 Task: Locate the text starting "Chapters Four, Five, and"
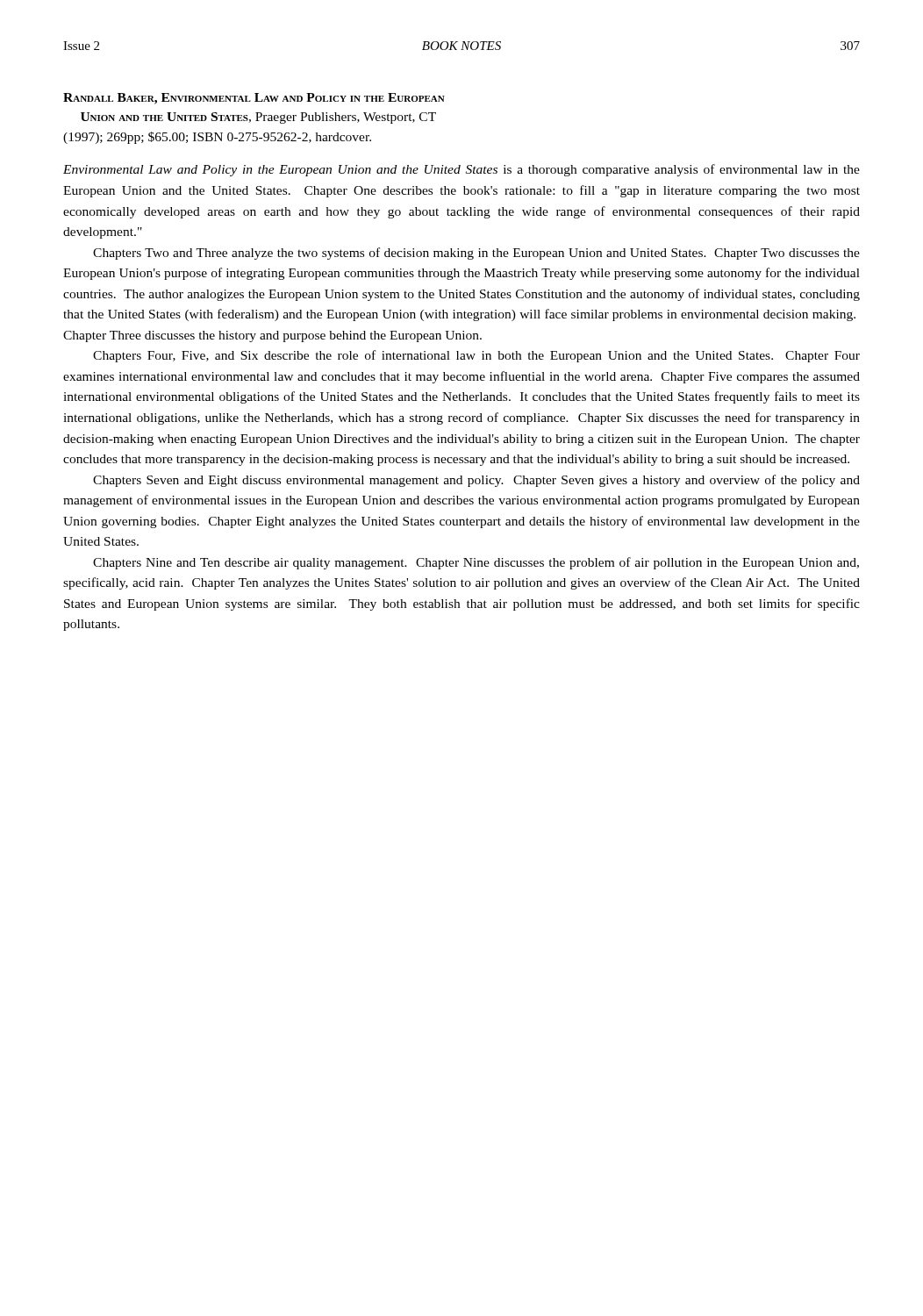(462, 407)
